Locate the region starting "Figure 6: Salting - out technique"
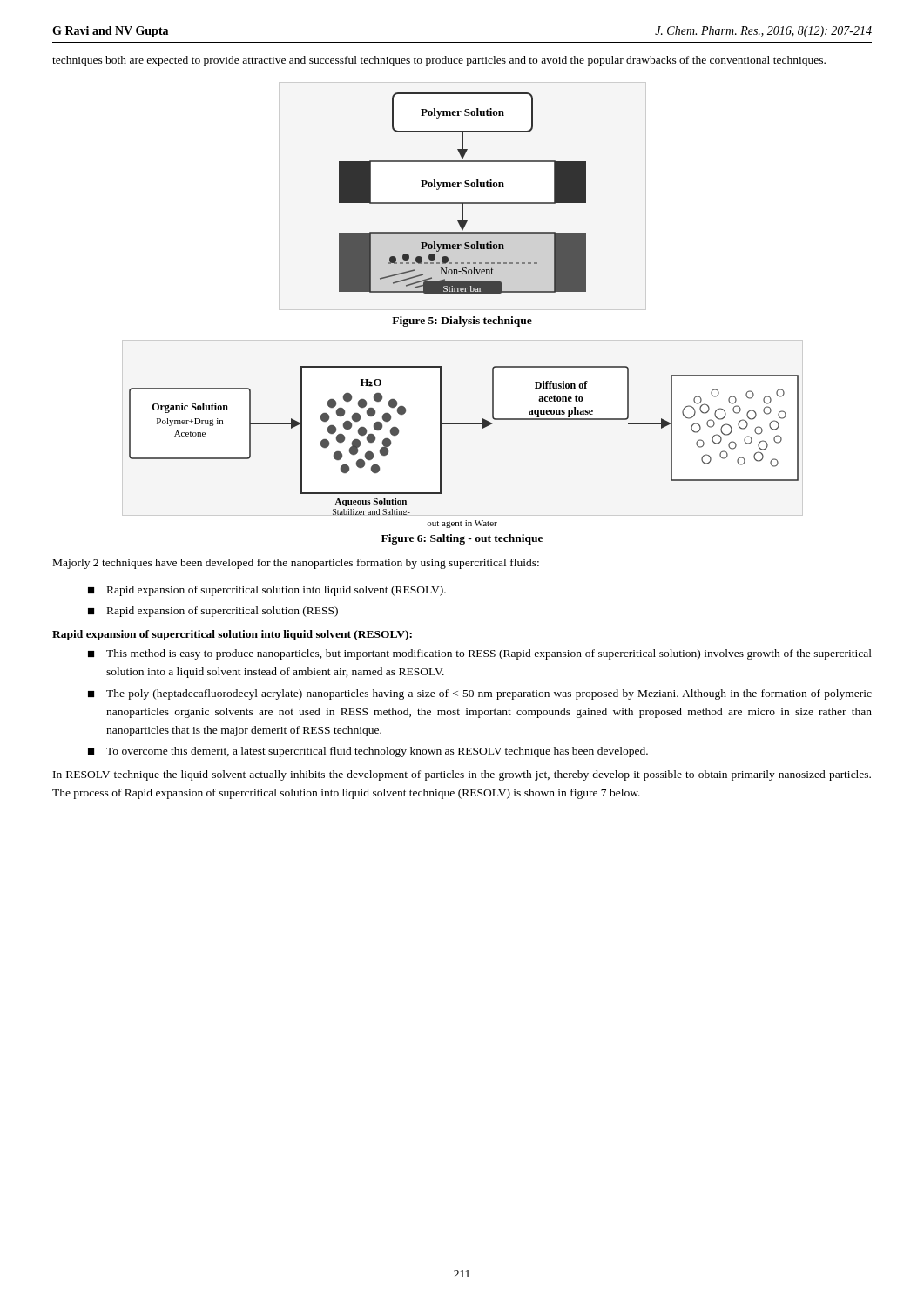The image size is (924, 1307). pos(462,538)
